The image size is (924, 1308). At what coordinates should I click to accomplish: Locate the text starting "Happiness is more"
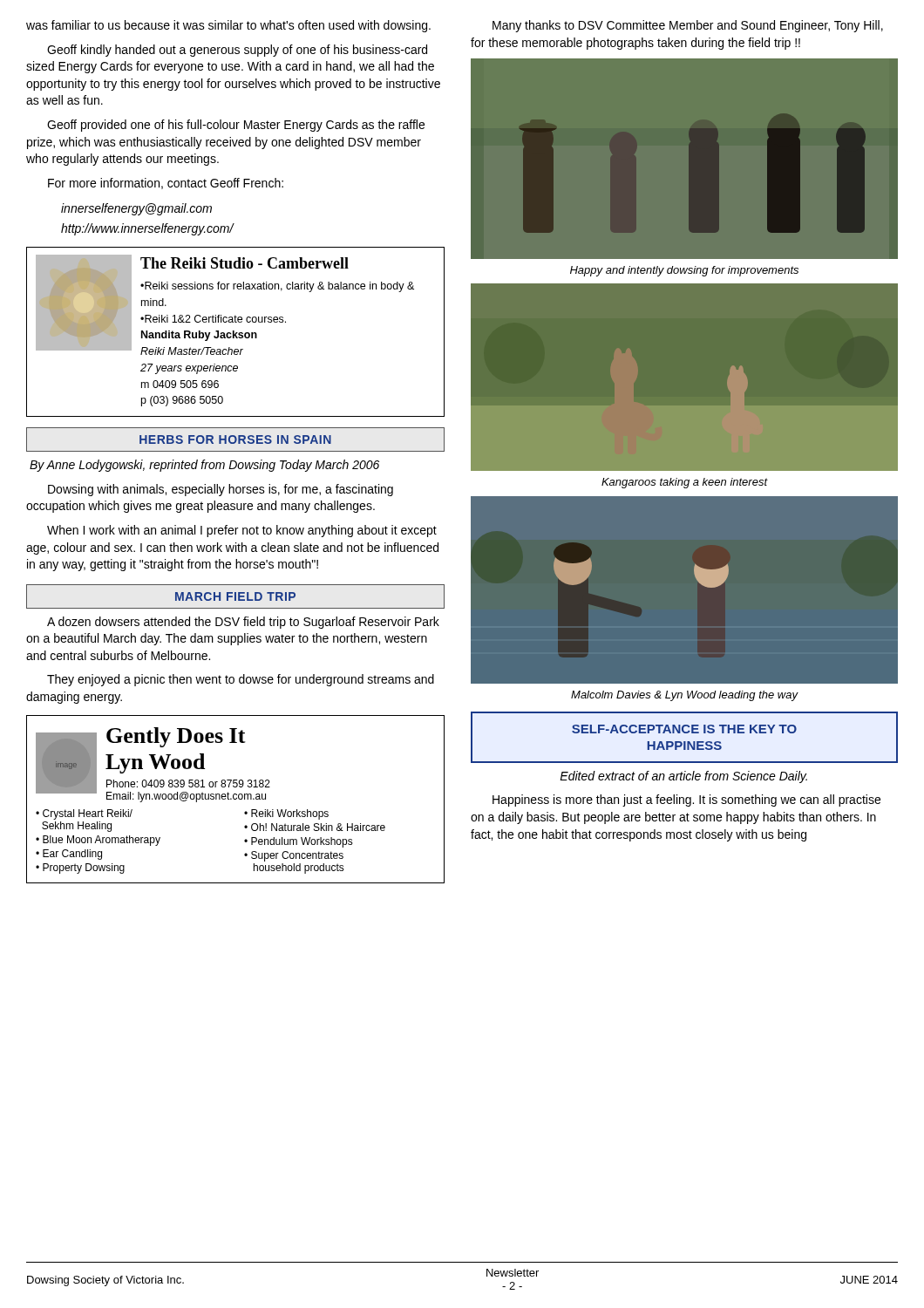[x=684, y=818]
